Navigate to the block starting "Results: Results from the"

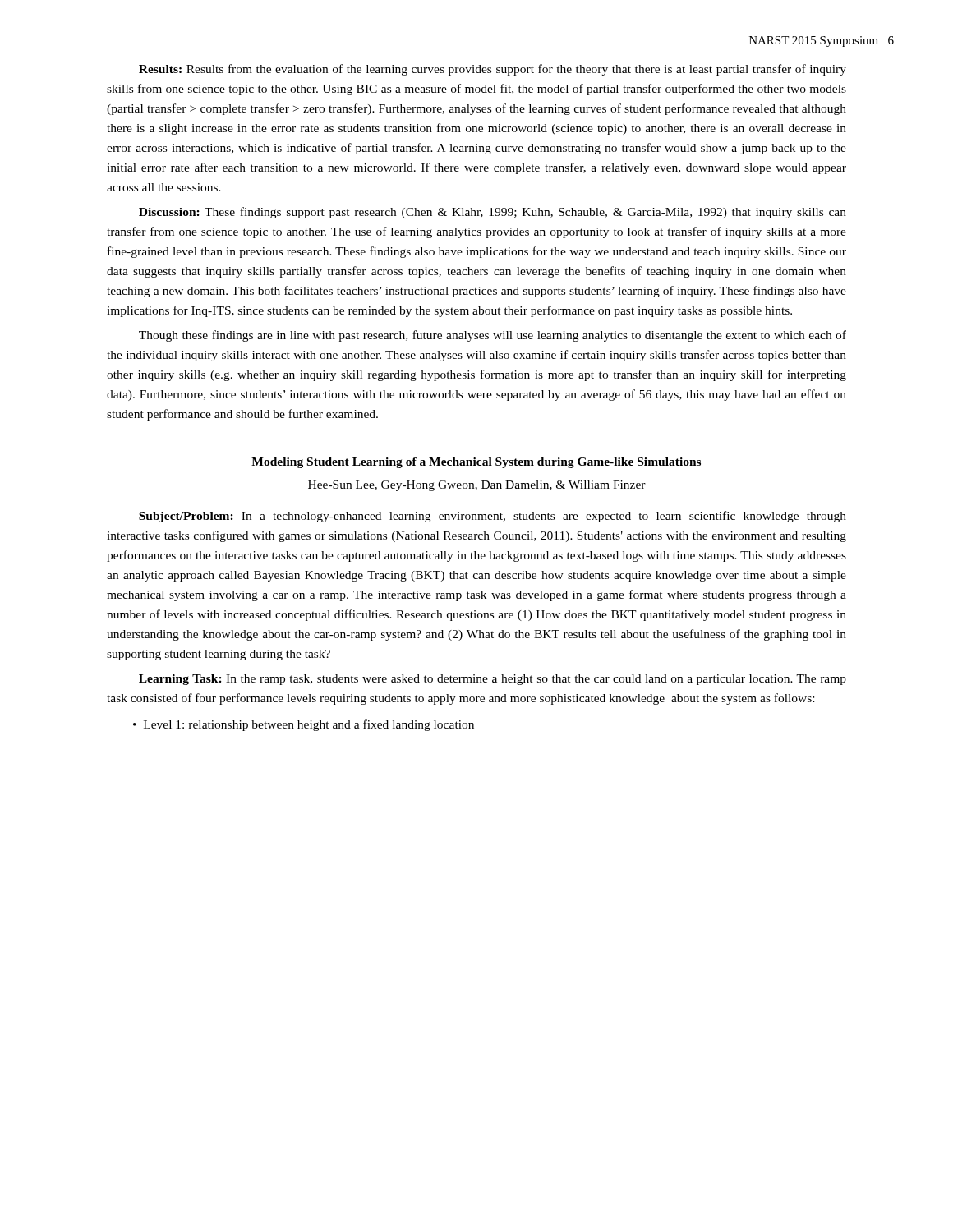pos(476,128)
